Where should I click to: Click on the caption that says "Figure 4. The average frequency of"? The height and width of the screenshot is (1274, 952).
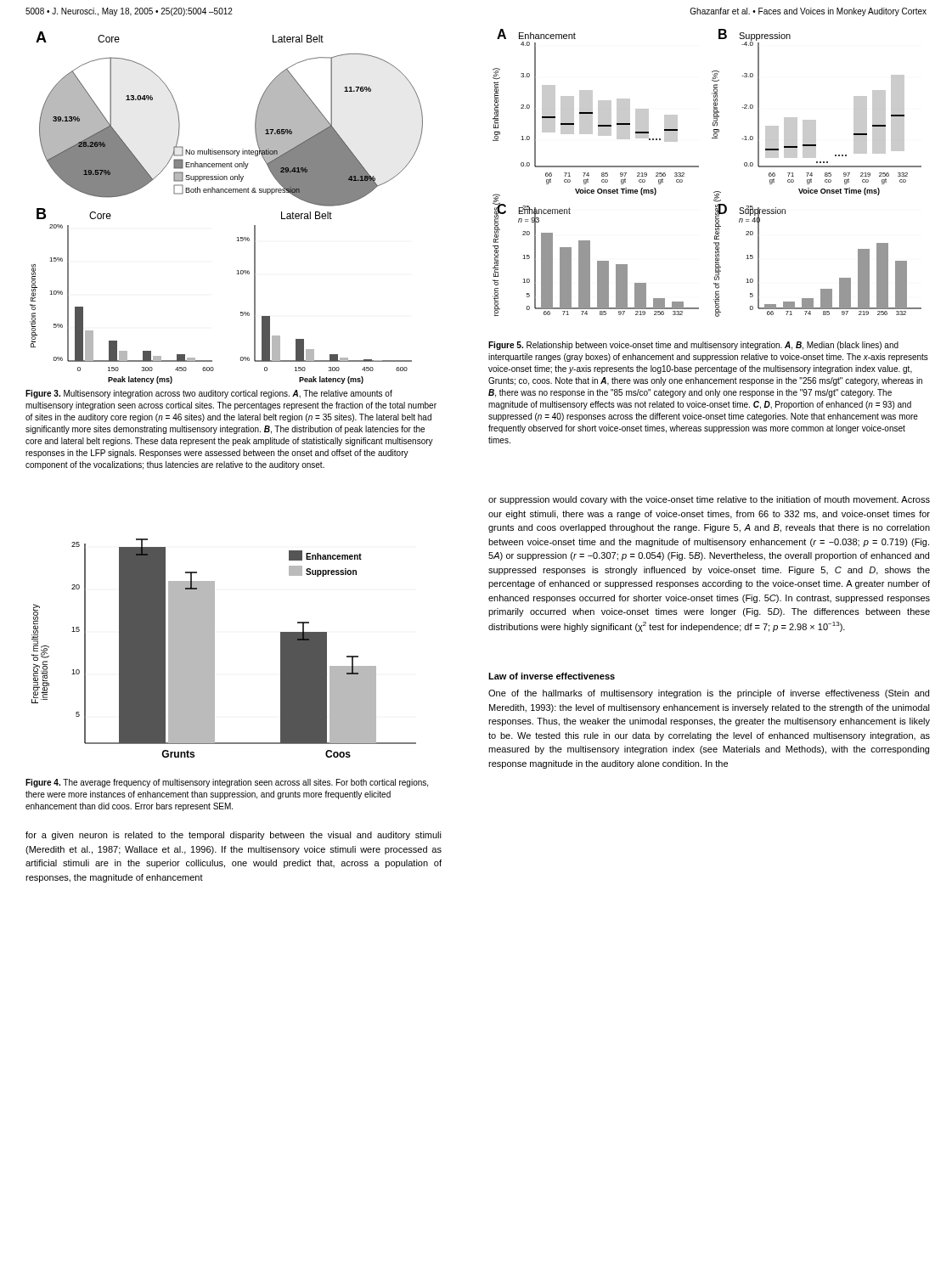[227, 795]
